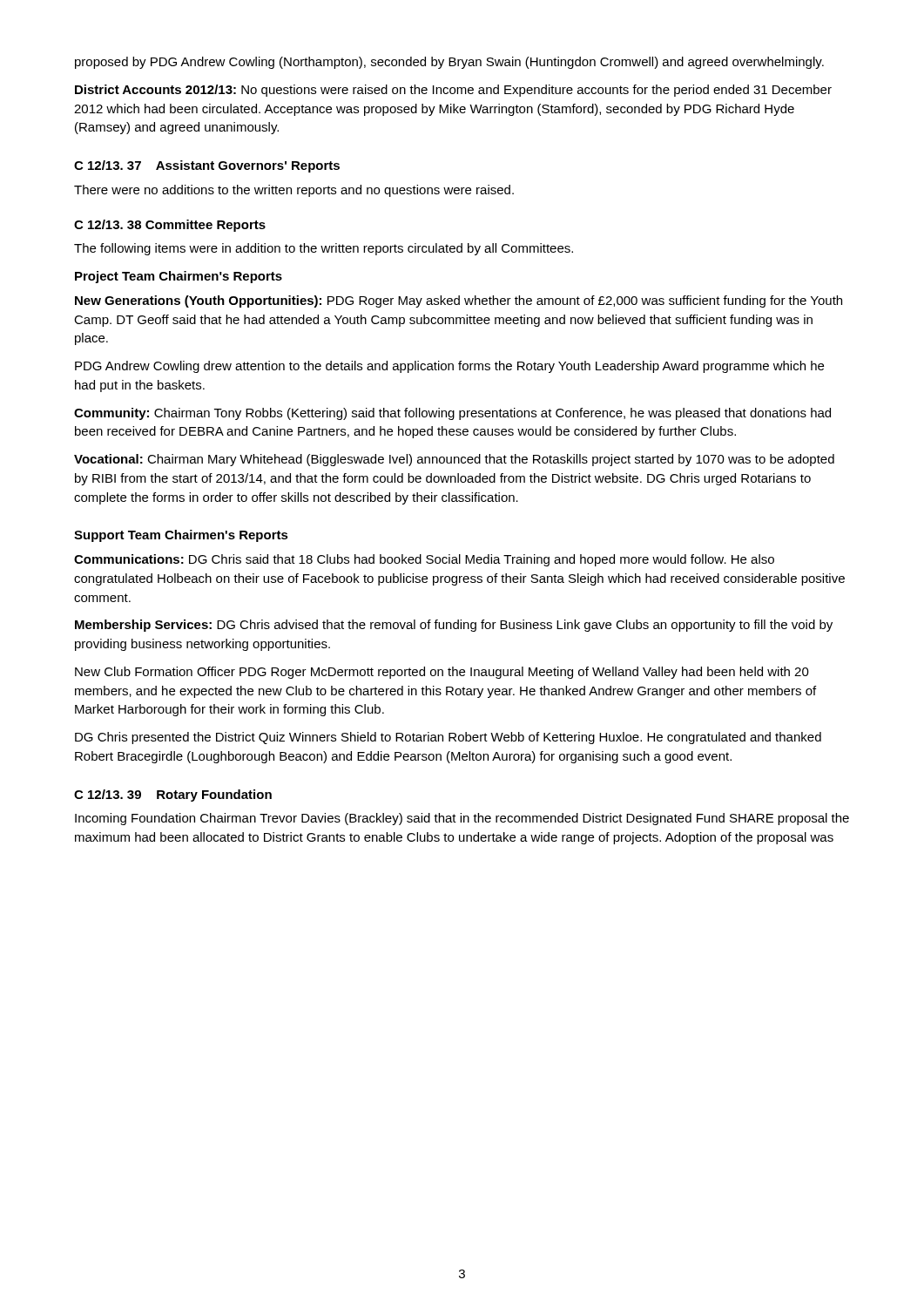Navigate to the region starting "C 12/13. 39 Rotary Foundation"

173,796
